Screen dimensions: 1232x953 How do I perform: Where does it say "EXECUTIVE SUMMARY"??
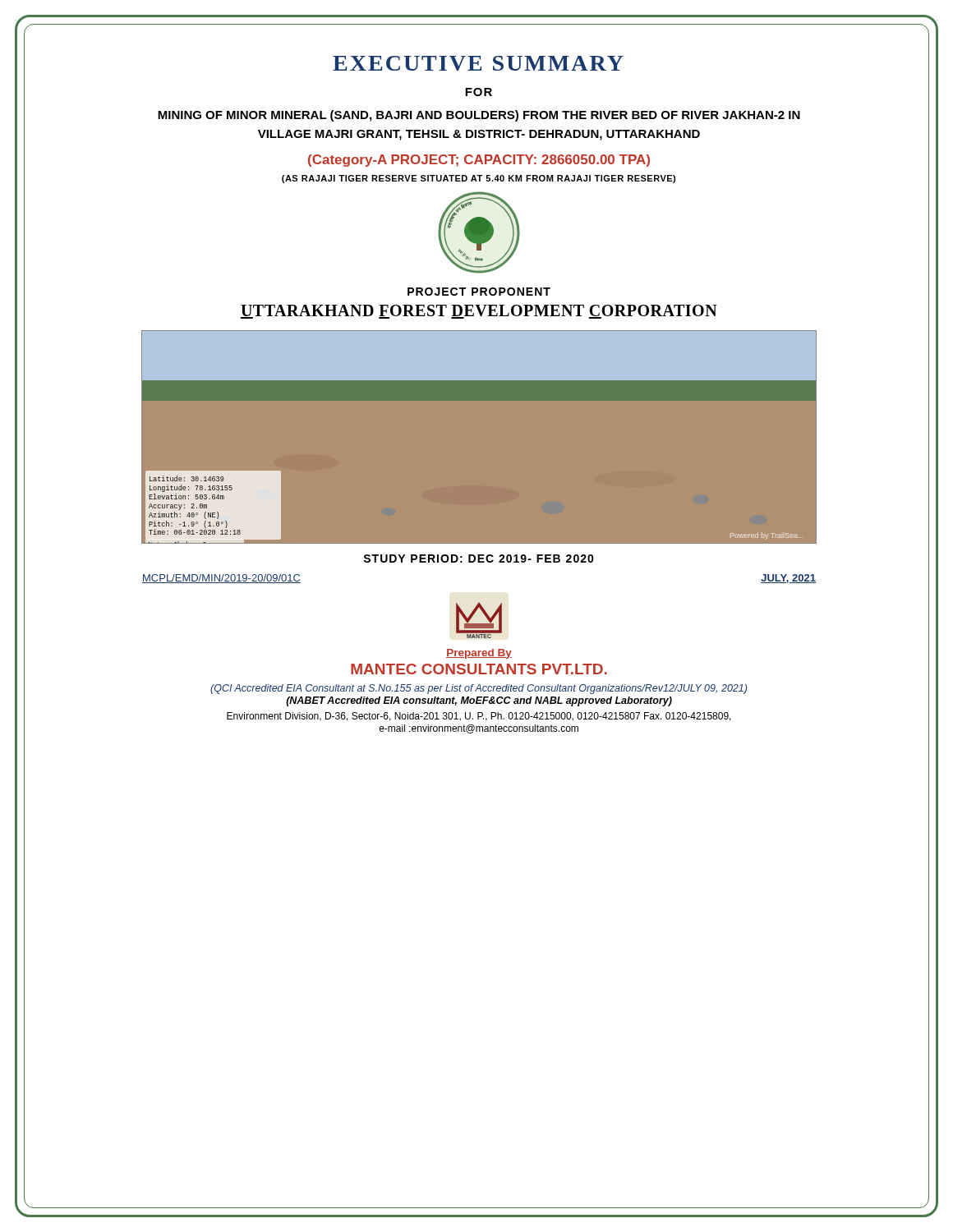479,63
